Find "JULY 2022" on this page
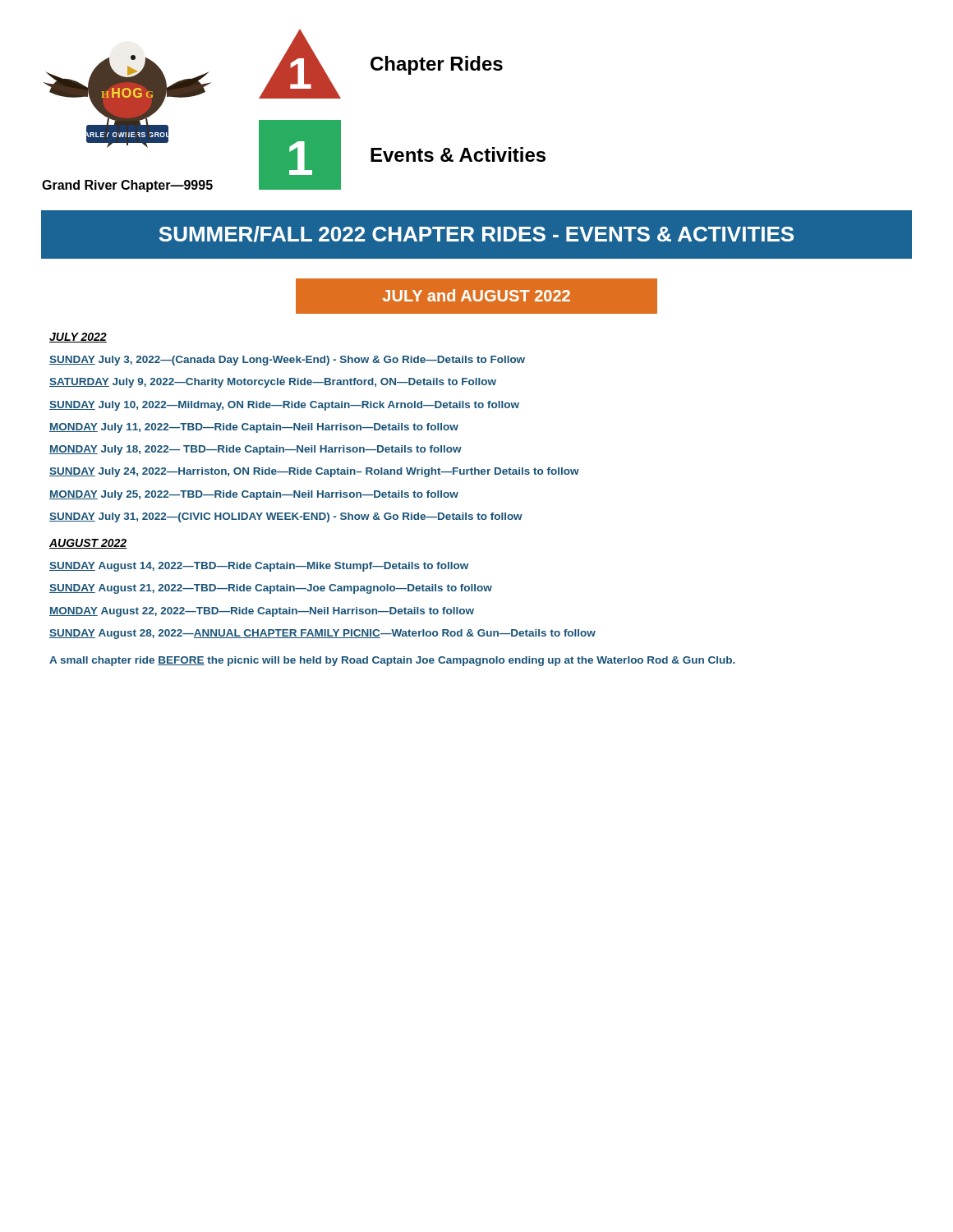Screen dimensions: 1232x953 78,337
